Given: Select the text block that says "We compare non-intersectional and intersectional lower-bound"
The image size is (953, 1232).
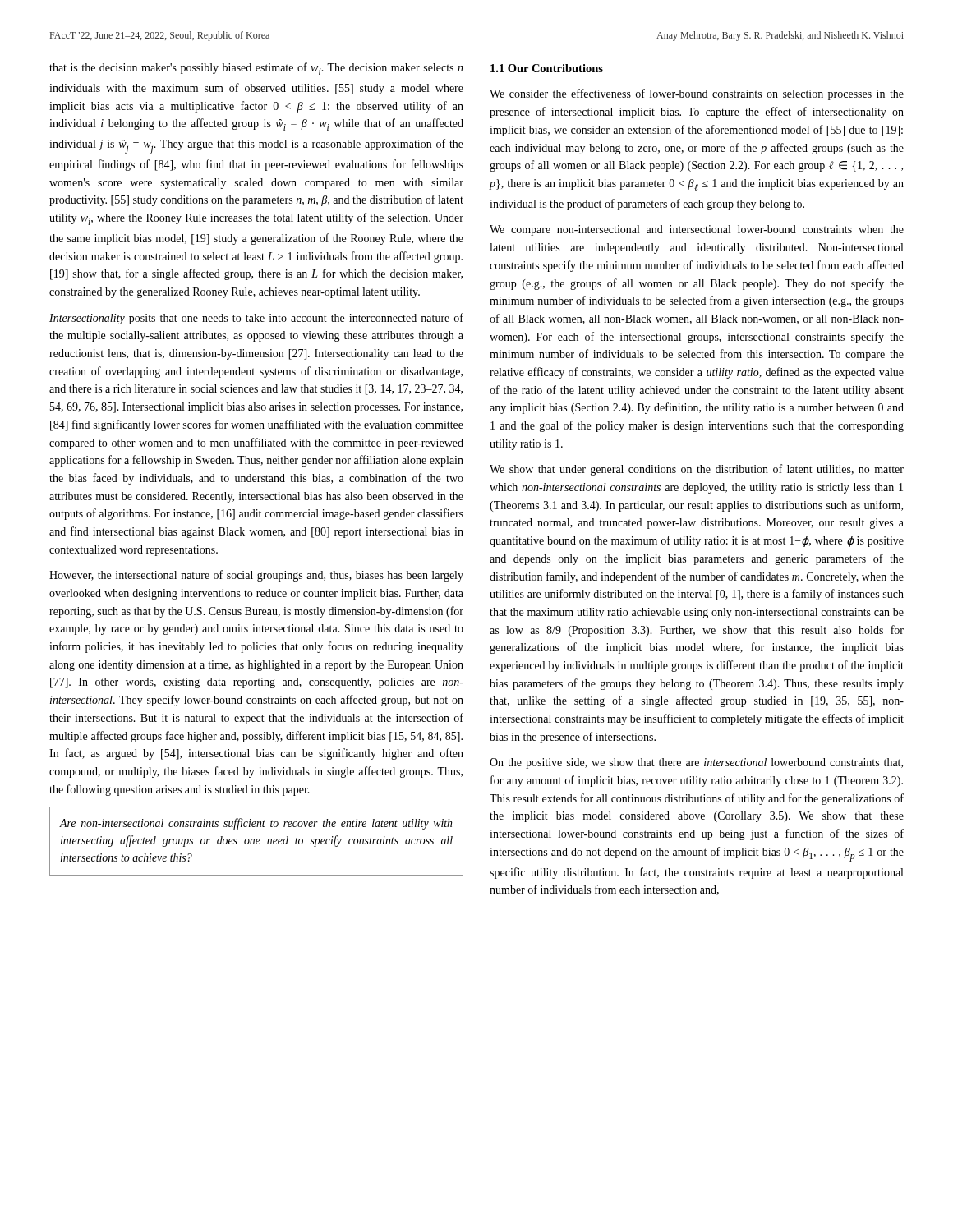Looking at the screenshot, I should pos(697,337).
